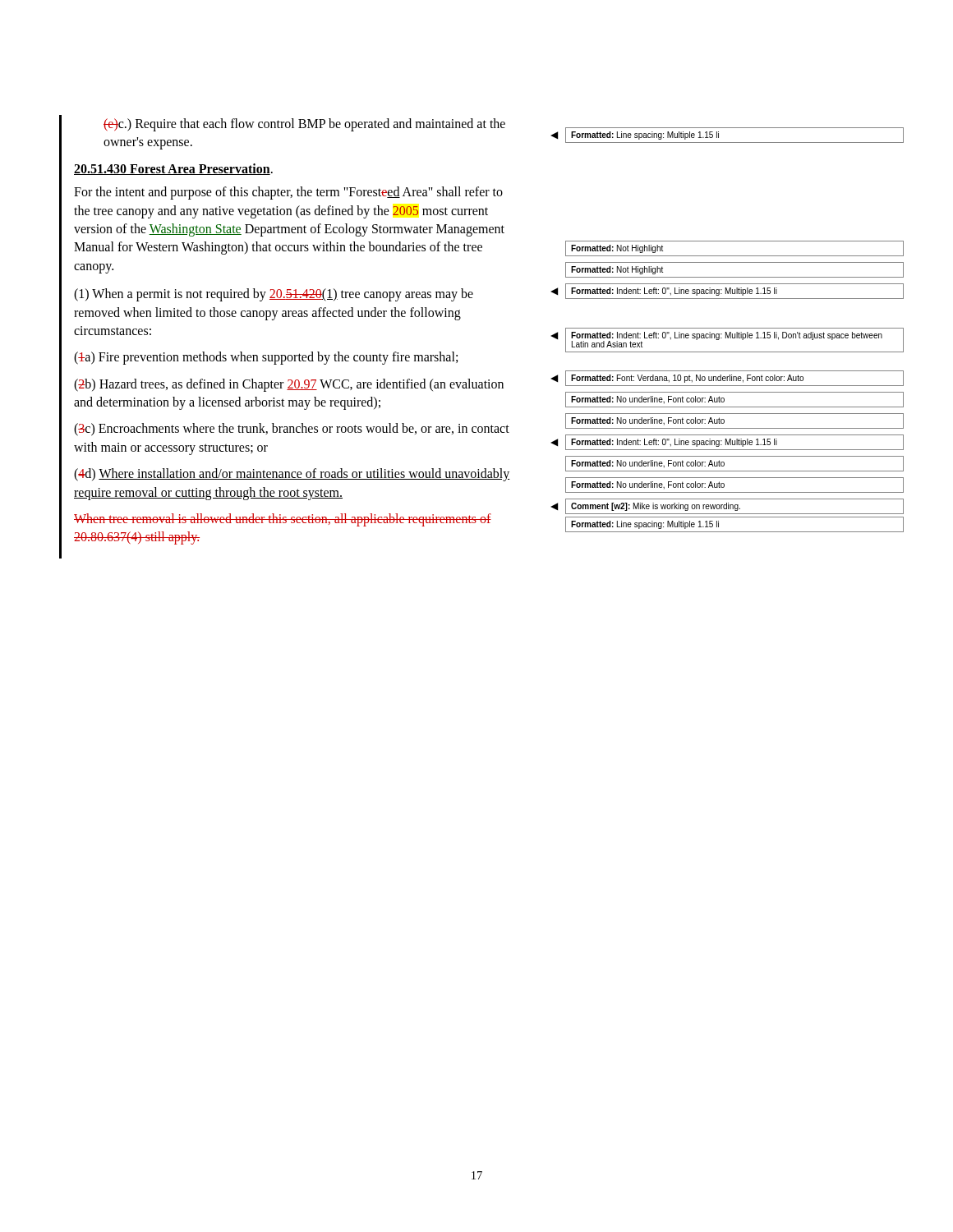Find the block starting "(3c) Encroachments where the trunk,"

click(x=291, y=438)
